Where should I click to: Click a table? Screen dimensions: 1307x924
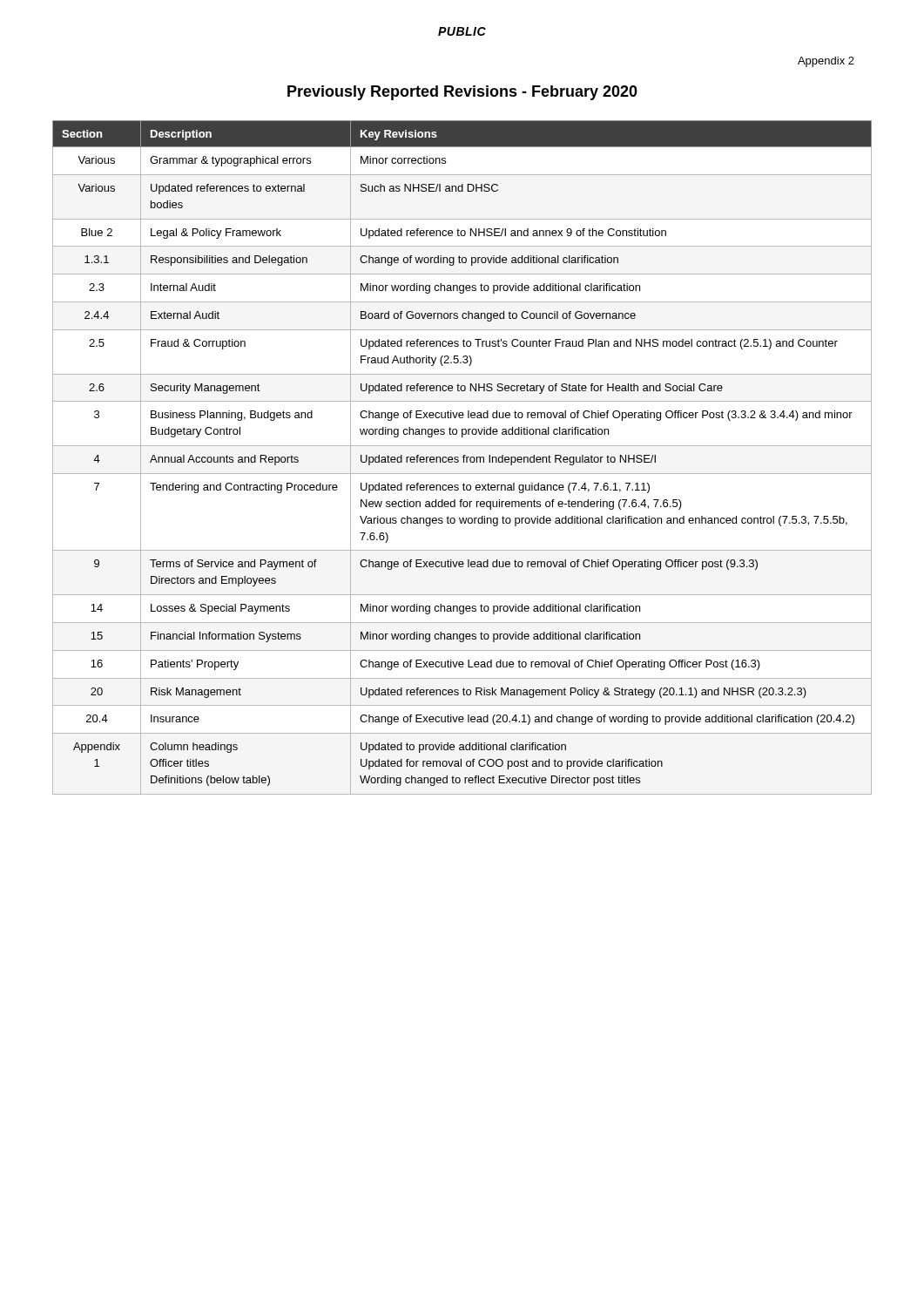(462, 457)
